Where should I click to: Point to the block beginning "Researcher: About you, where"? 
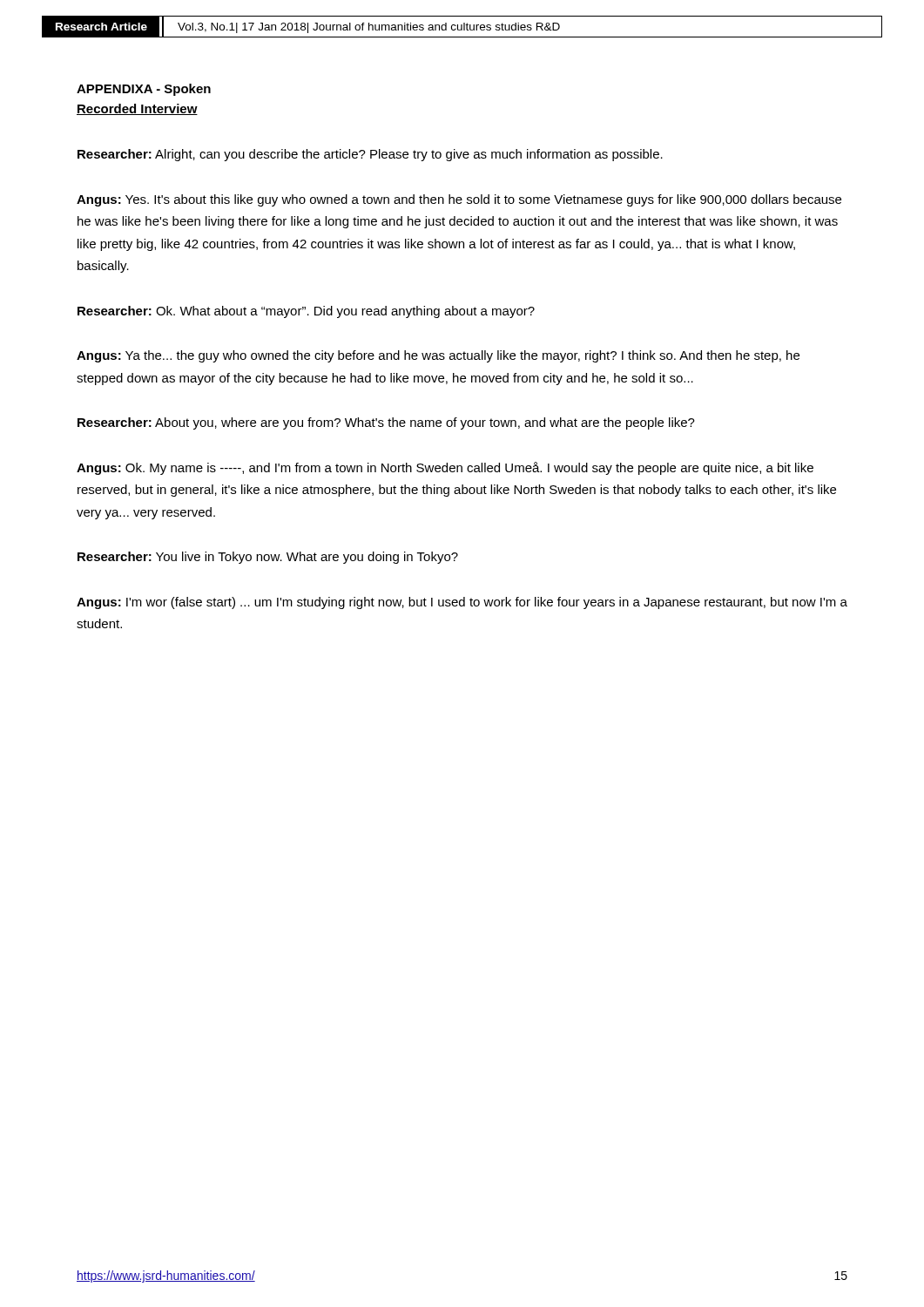[x=386, y=422]
